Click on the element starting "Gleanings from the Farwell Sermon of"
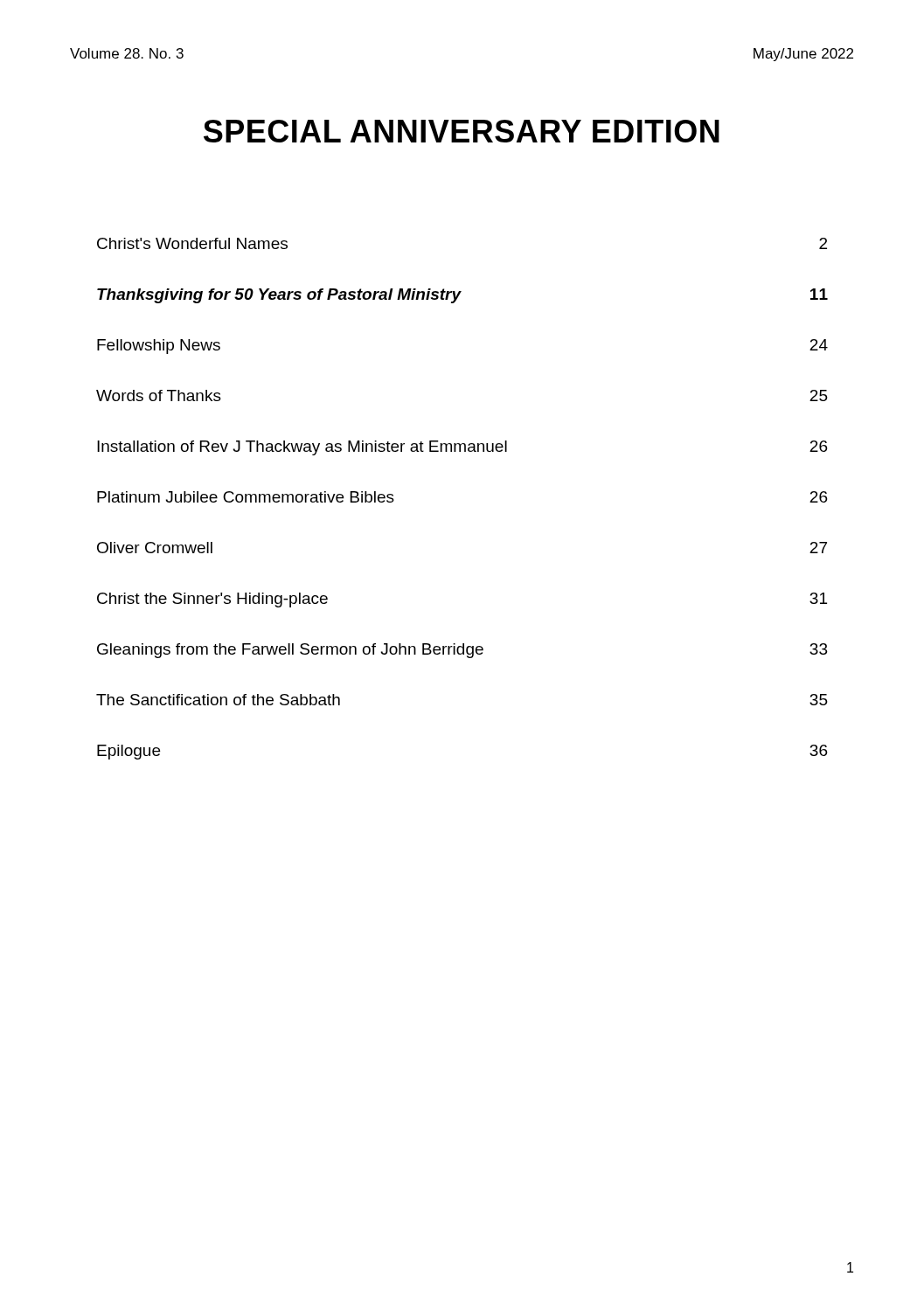The height and width of the screenshot is (1311, 924). [462, 649]
